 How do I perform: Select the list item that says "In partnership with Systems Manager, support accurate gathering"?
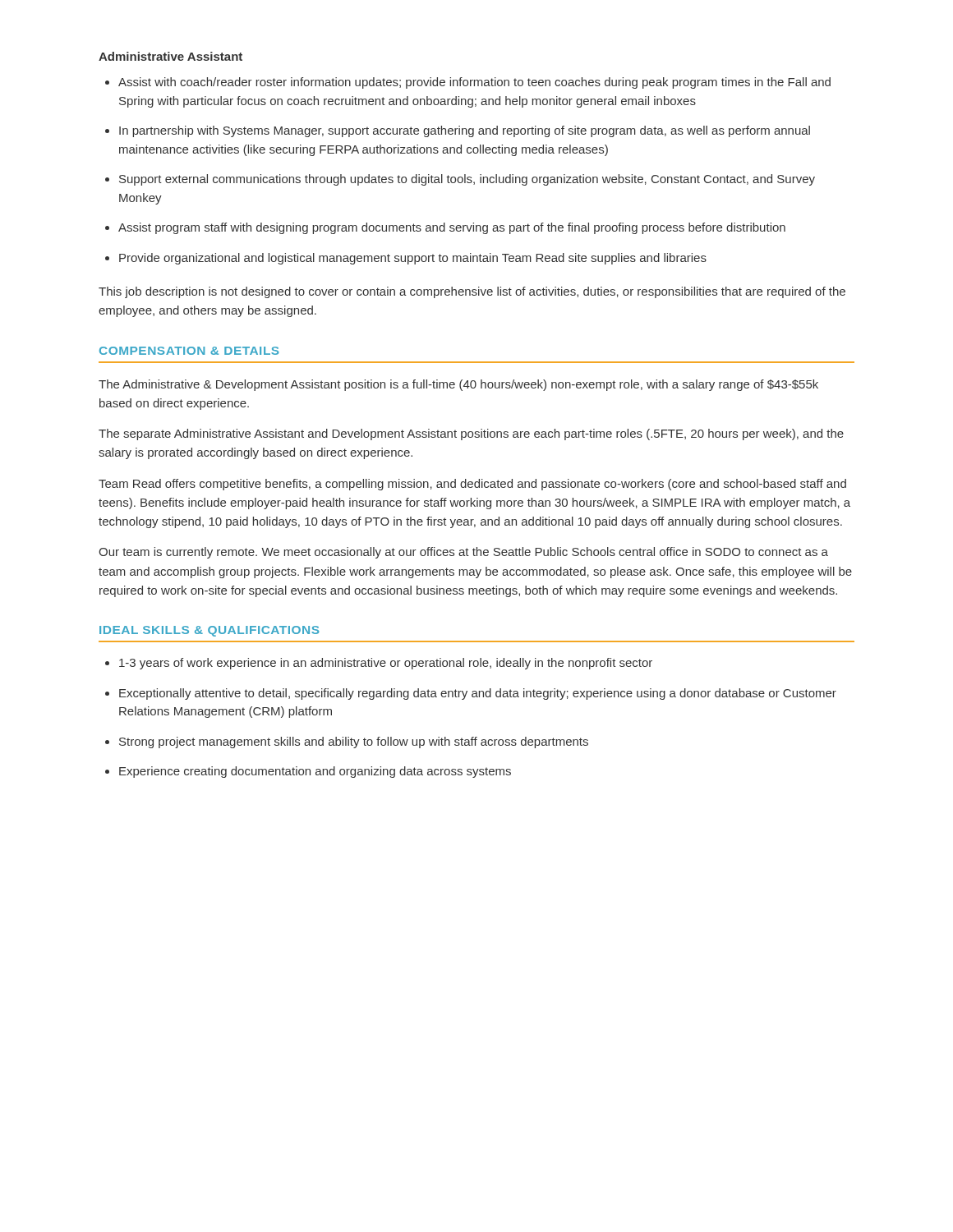[476, 140]
